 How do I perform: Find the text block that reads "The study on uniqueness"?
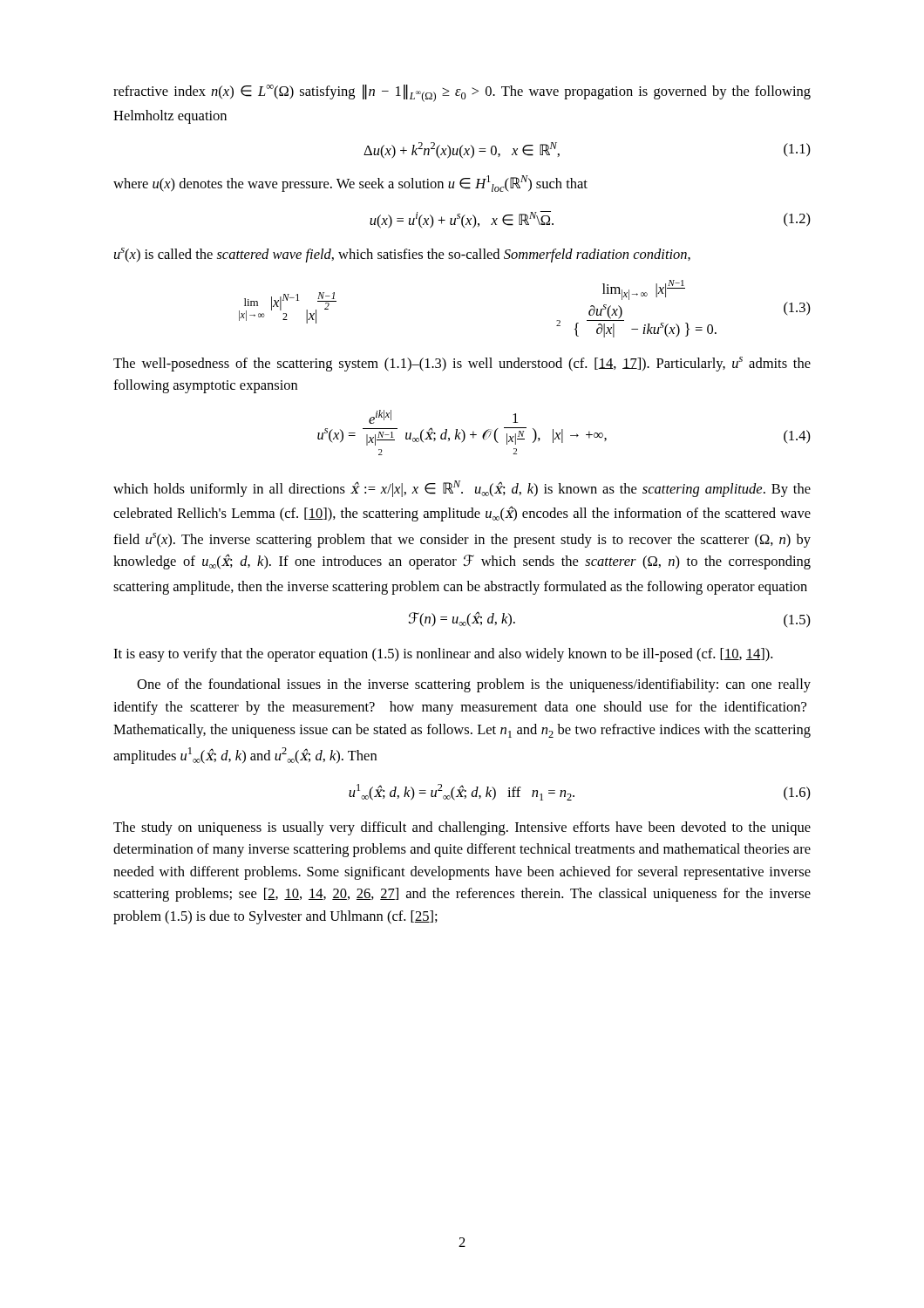pos(462,871)
